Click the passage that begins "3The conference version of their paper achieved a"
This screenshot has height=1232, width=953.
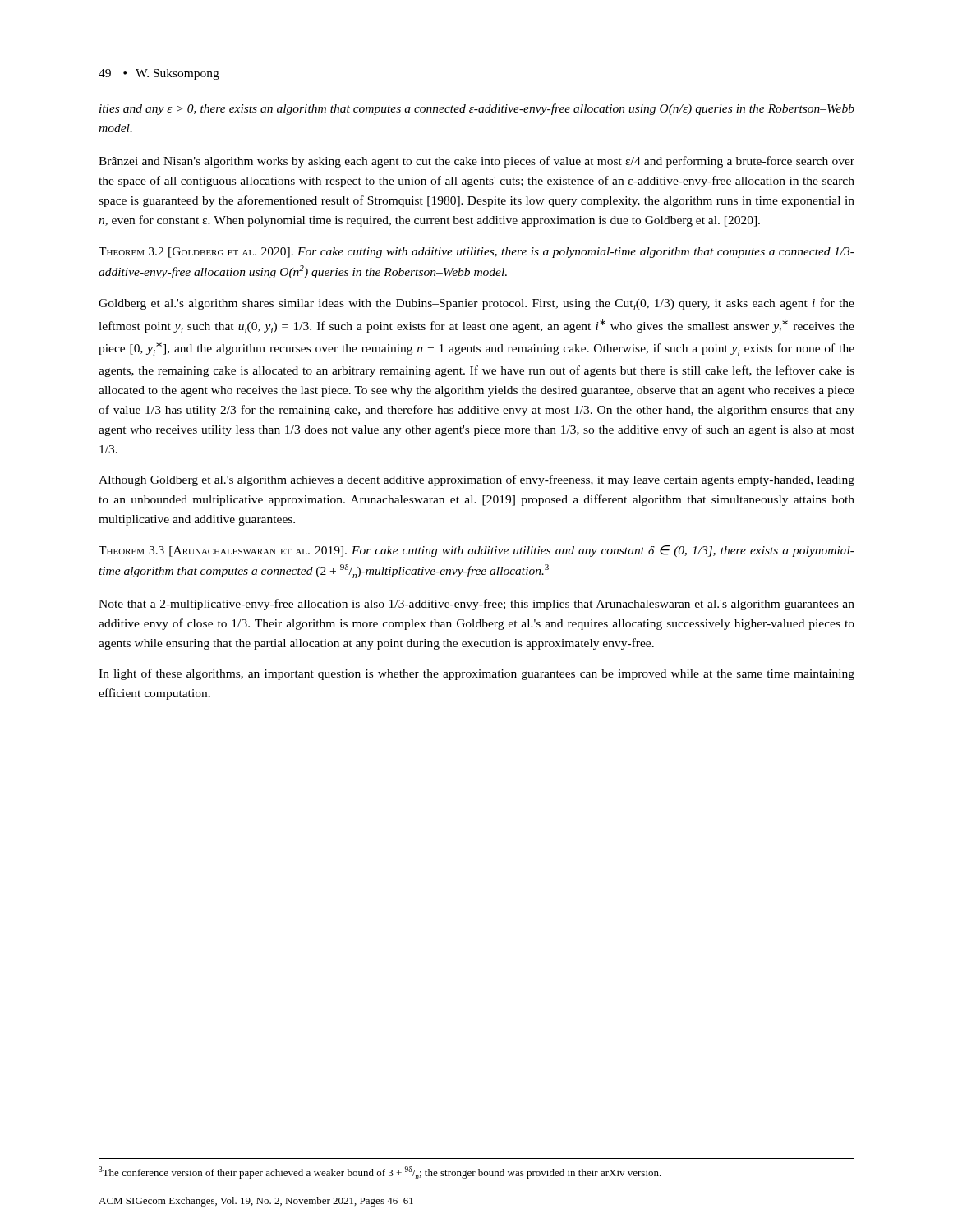pos(380,1173)
